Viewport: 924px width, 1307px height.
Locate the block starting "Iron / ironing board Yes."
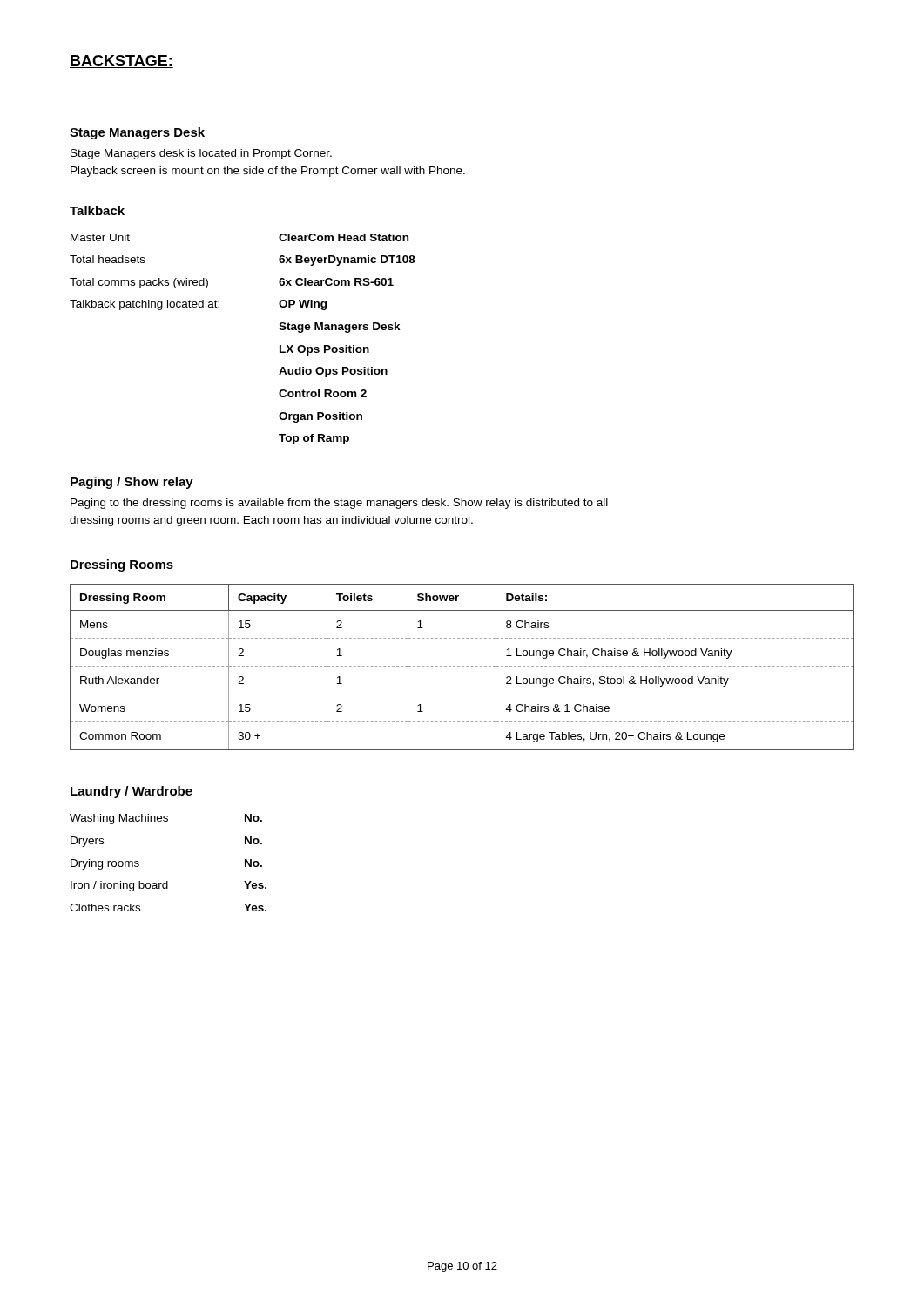coord(169,886)
